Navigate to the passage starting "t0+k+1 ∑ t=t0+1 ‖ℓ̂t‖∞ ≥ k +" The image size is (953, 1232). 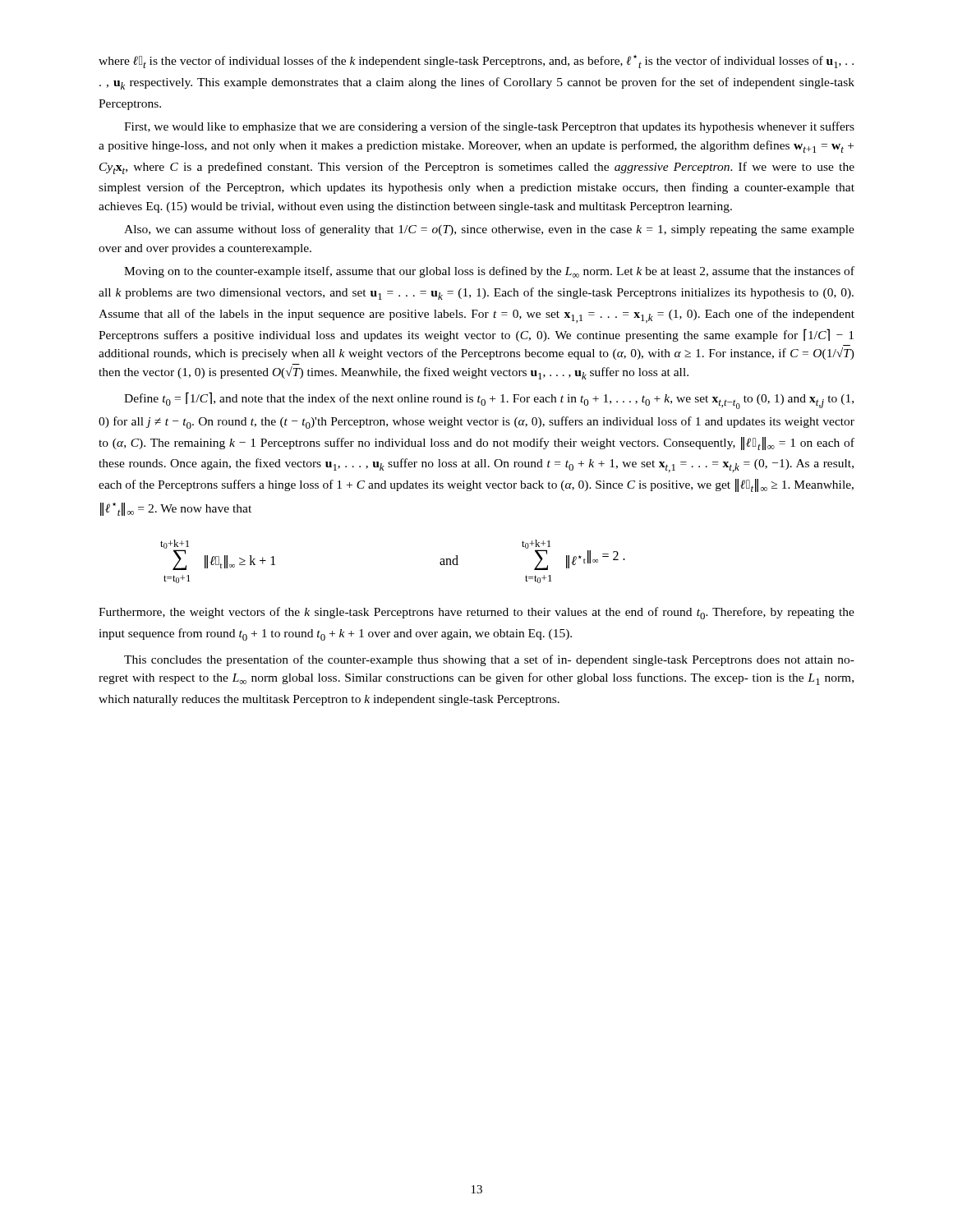click(x=226, y=556)
